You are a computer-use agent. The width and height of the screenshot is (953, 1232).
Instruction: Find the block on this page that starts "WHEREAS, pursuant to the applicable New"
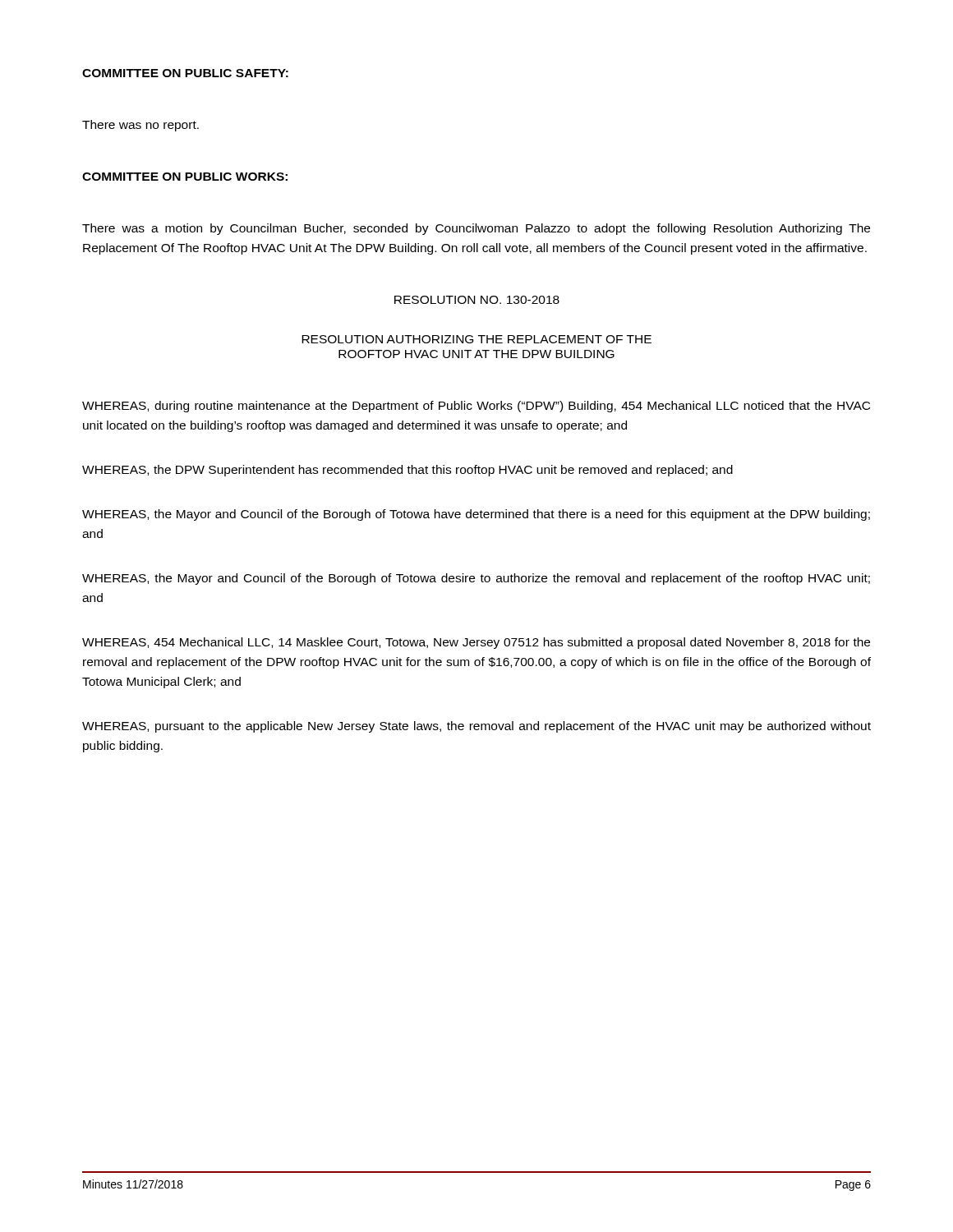click(x=476, y=736)
